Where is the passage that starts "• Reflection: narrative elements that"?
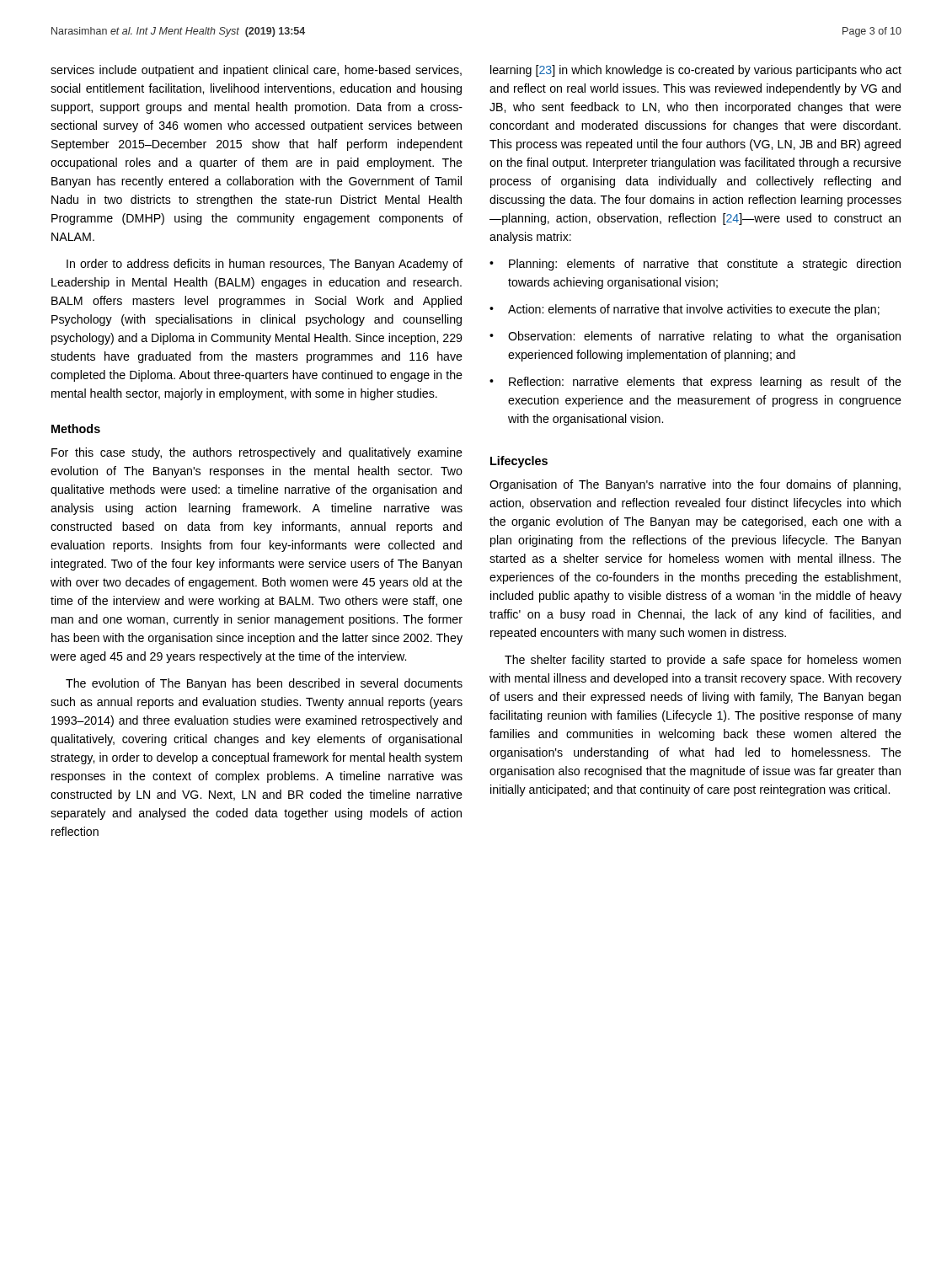This screenshot has width=952, height=1264. pos(695,400)
